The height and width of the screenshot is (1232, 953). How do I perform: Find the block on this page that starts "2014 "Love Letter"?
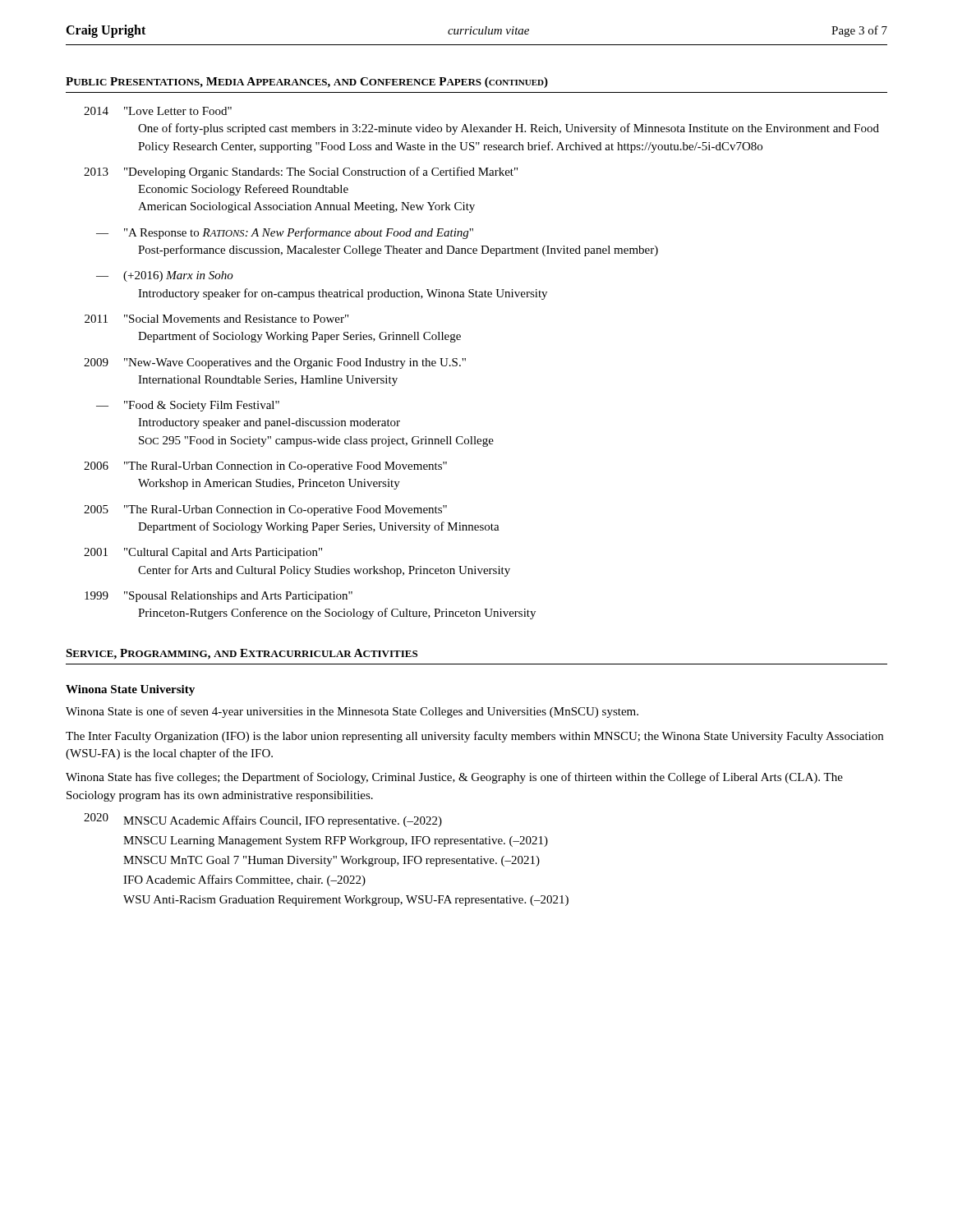tap(476, 129)
